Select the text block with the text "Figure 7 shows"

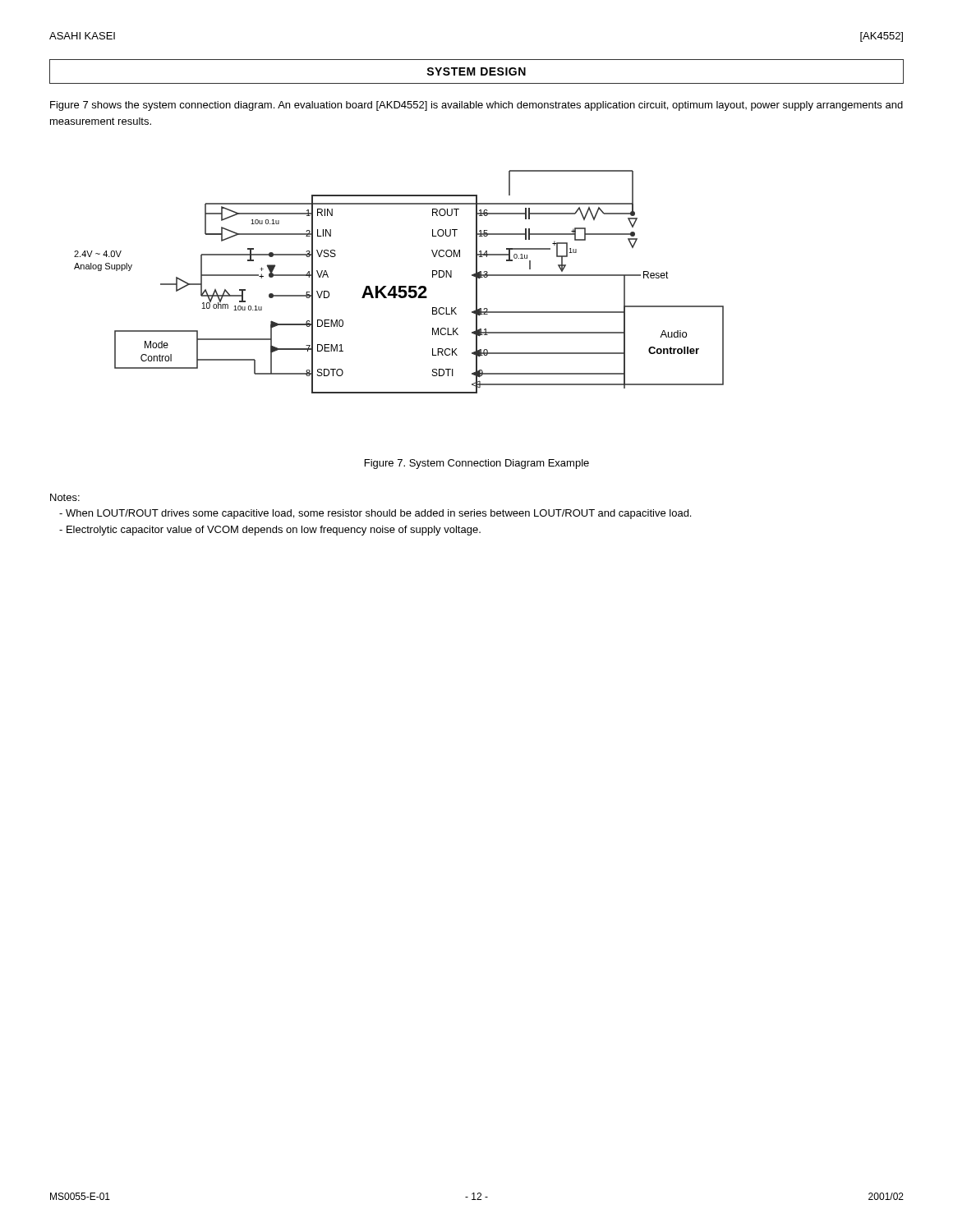(x=476, y=113)
